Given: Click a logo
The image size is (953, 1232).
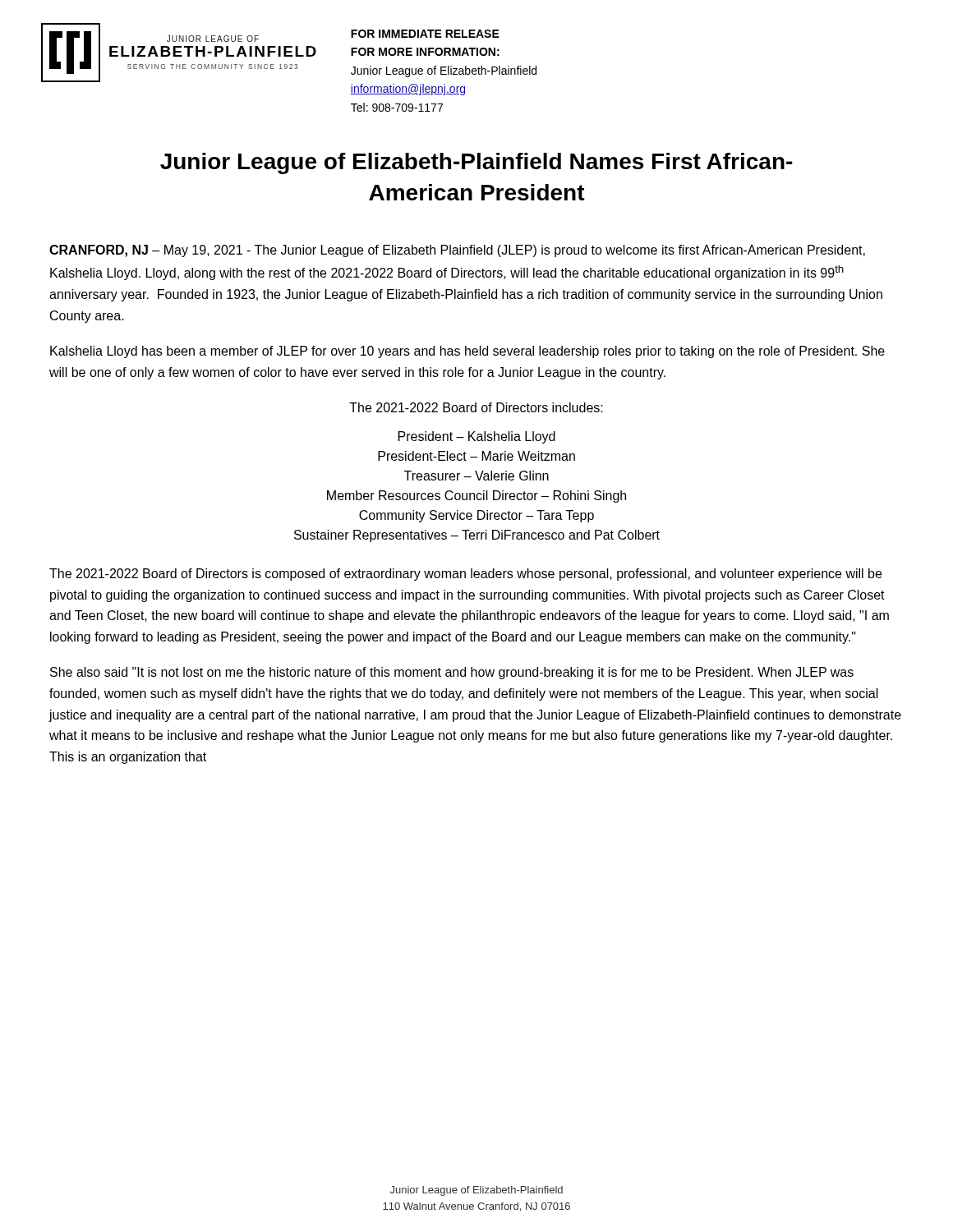Looking at the screenshot, I should pos(179,53).
